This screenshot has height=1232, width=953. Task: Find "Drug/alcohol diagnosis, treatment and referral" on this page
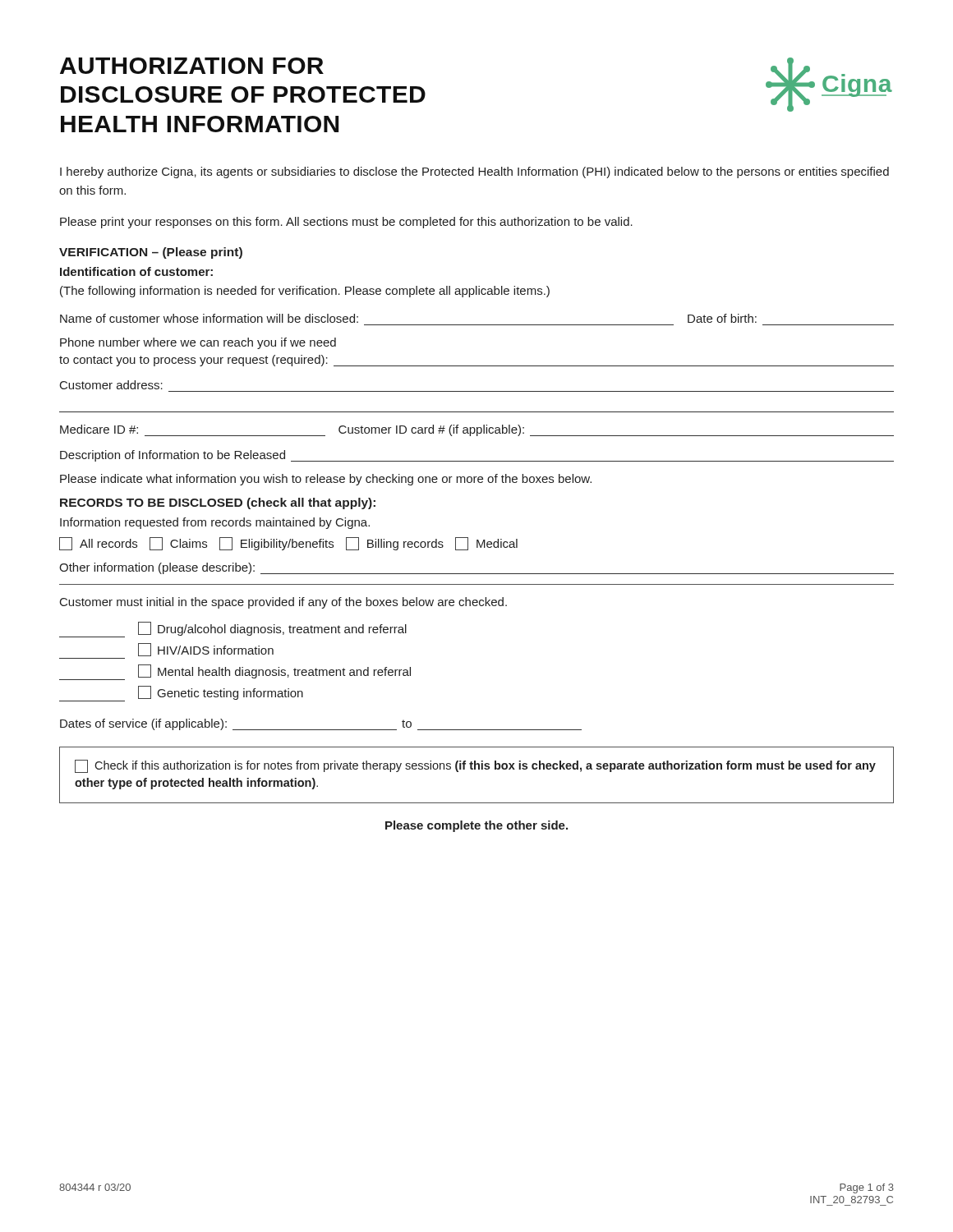233,628
